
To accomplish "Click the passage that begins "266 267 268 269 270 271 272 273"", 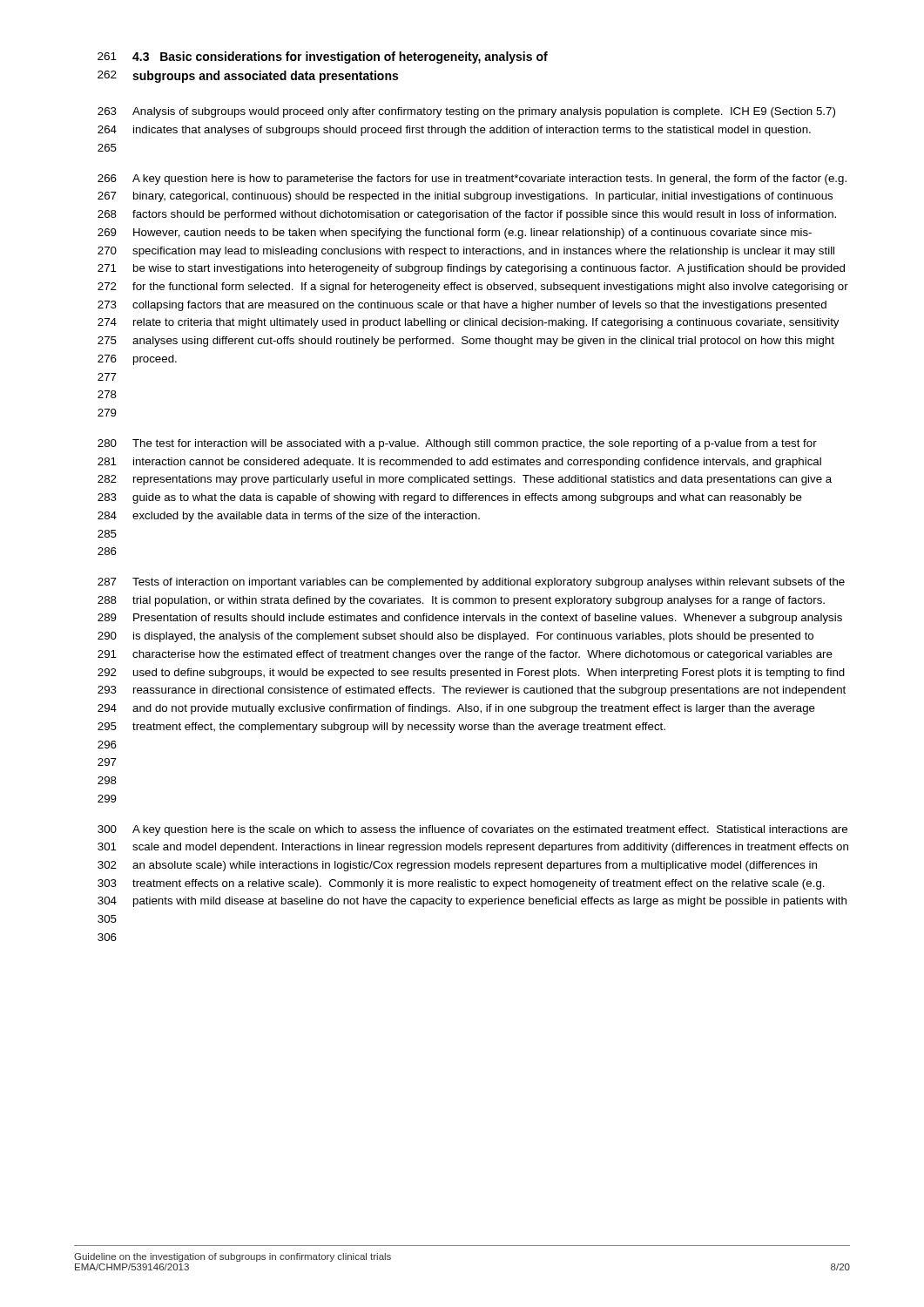I will pos(473,296).
